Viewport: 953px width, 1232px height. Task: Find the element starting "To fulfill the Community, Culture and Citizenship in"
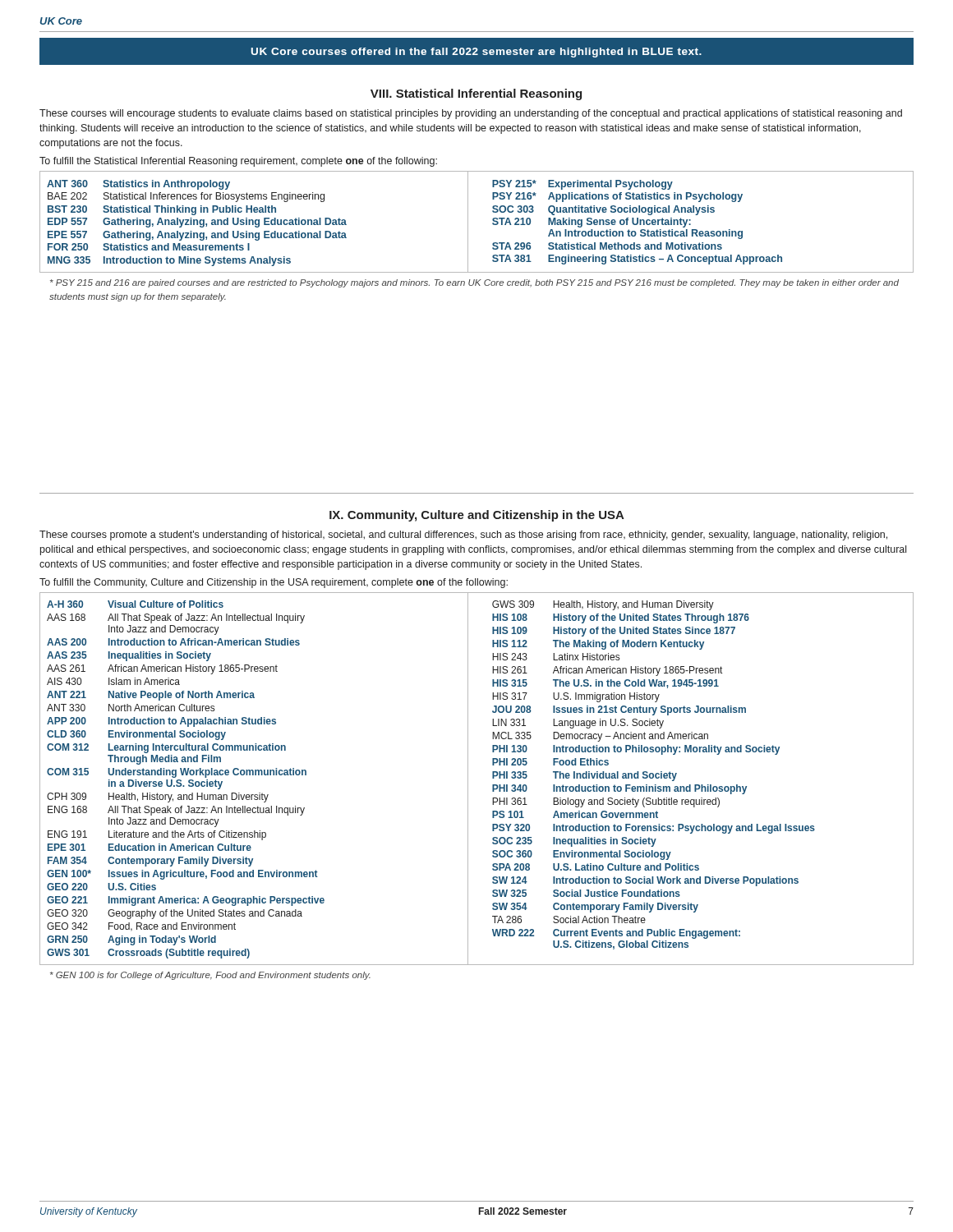(x=274, y=583)
